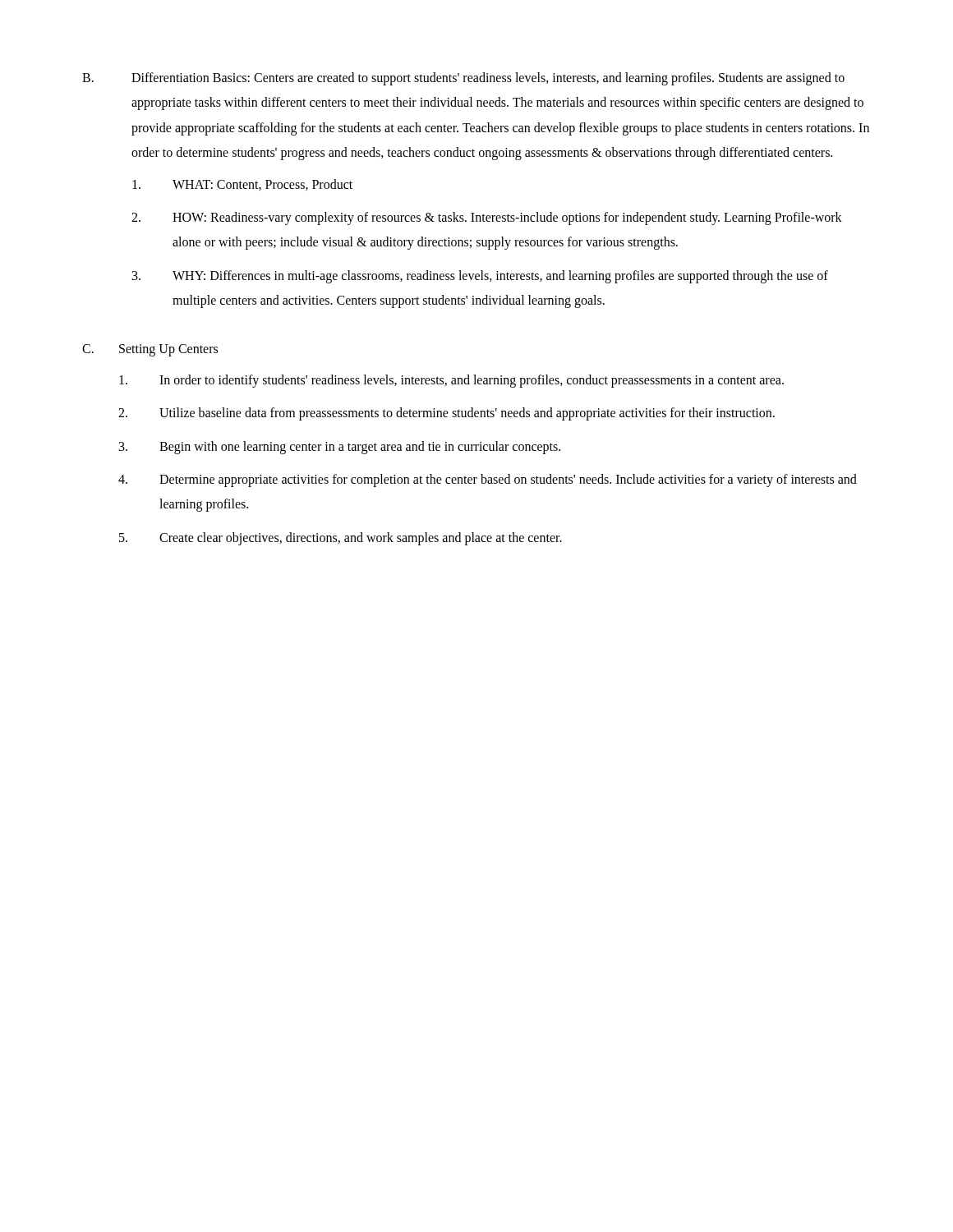Select the list item containing "WHAT: Content, Process, Product"
The image size is (953, 1232).
[x=242, y=185]
